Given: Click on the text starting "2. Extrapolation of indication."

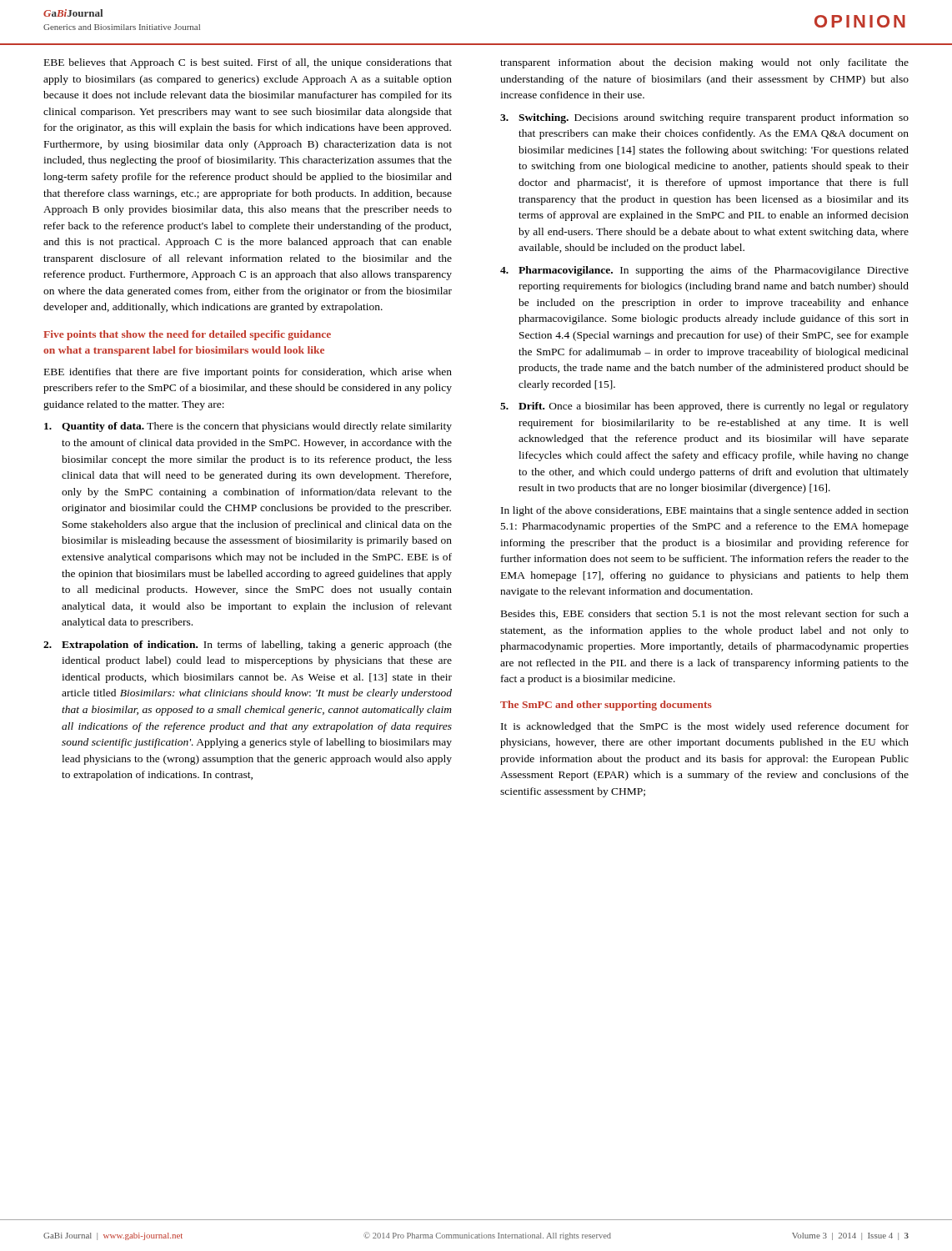Looking at the screenshot, I should click(x=248, y=710).
